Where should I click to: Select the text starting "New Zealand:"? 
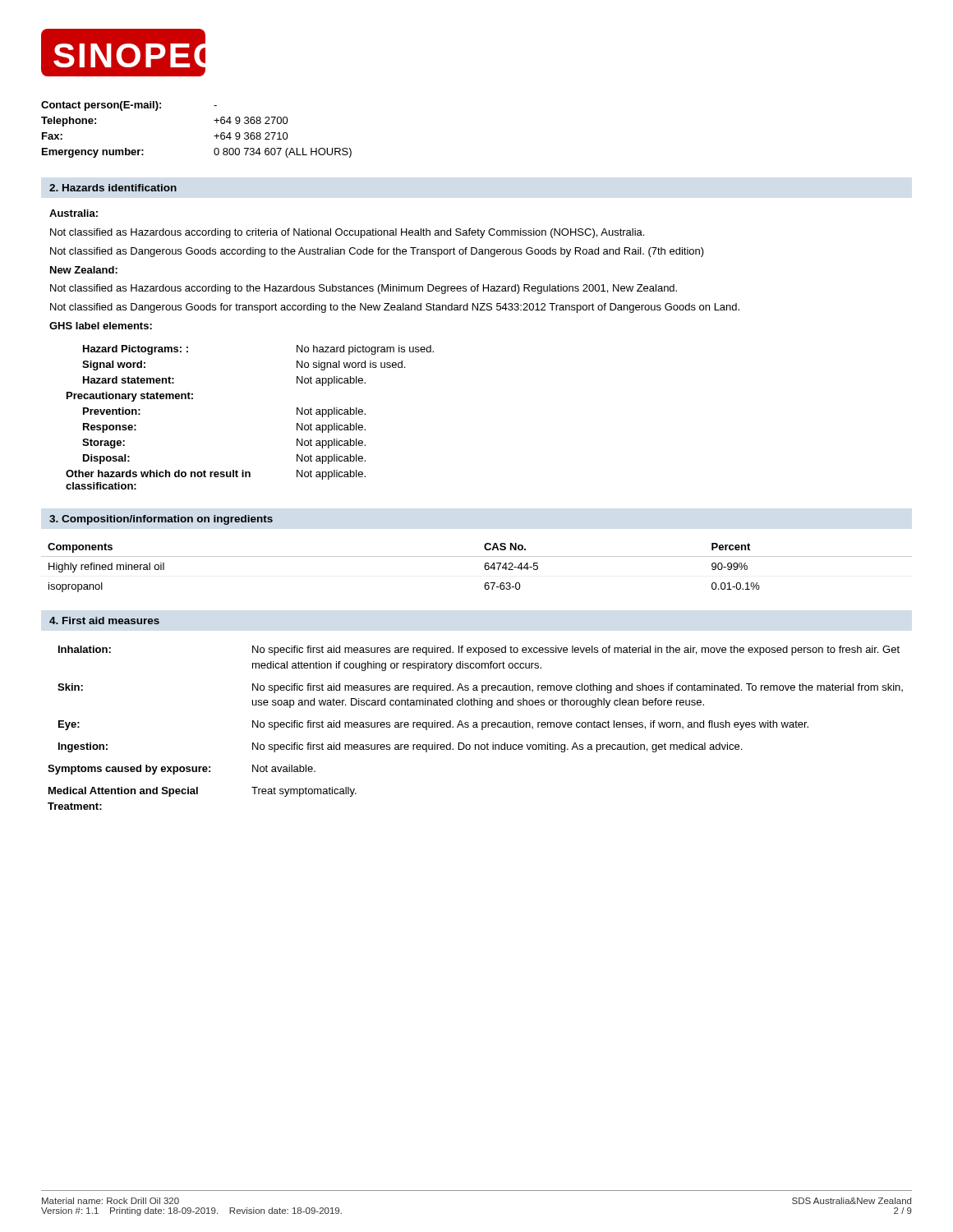tap(84, 269)
